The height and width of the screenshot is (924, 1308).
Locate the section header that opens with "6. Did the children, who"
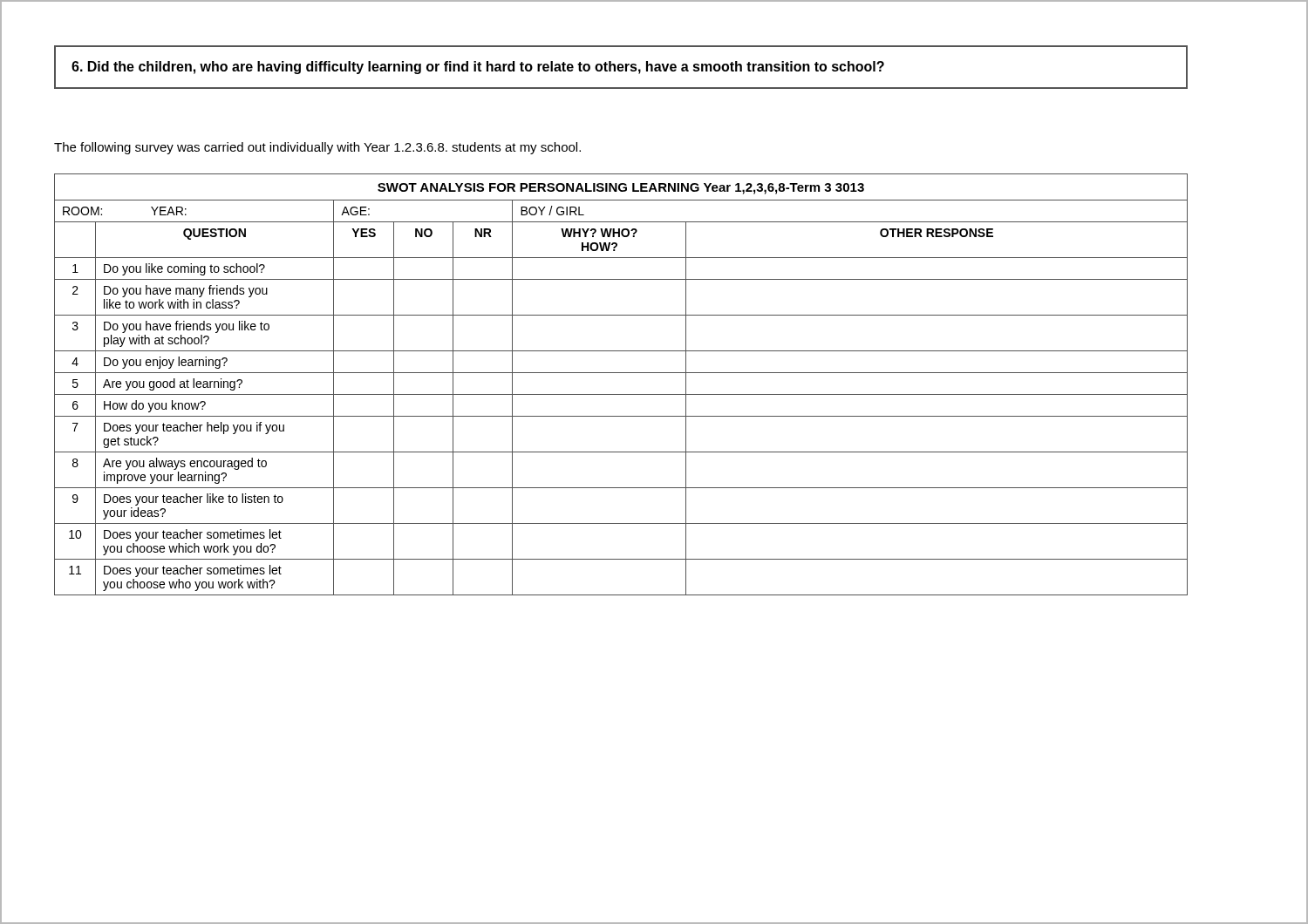click(x=621, y=67)
